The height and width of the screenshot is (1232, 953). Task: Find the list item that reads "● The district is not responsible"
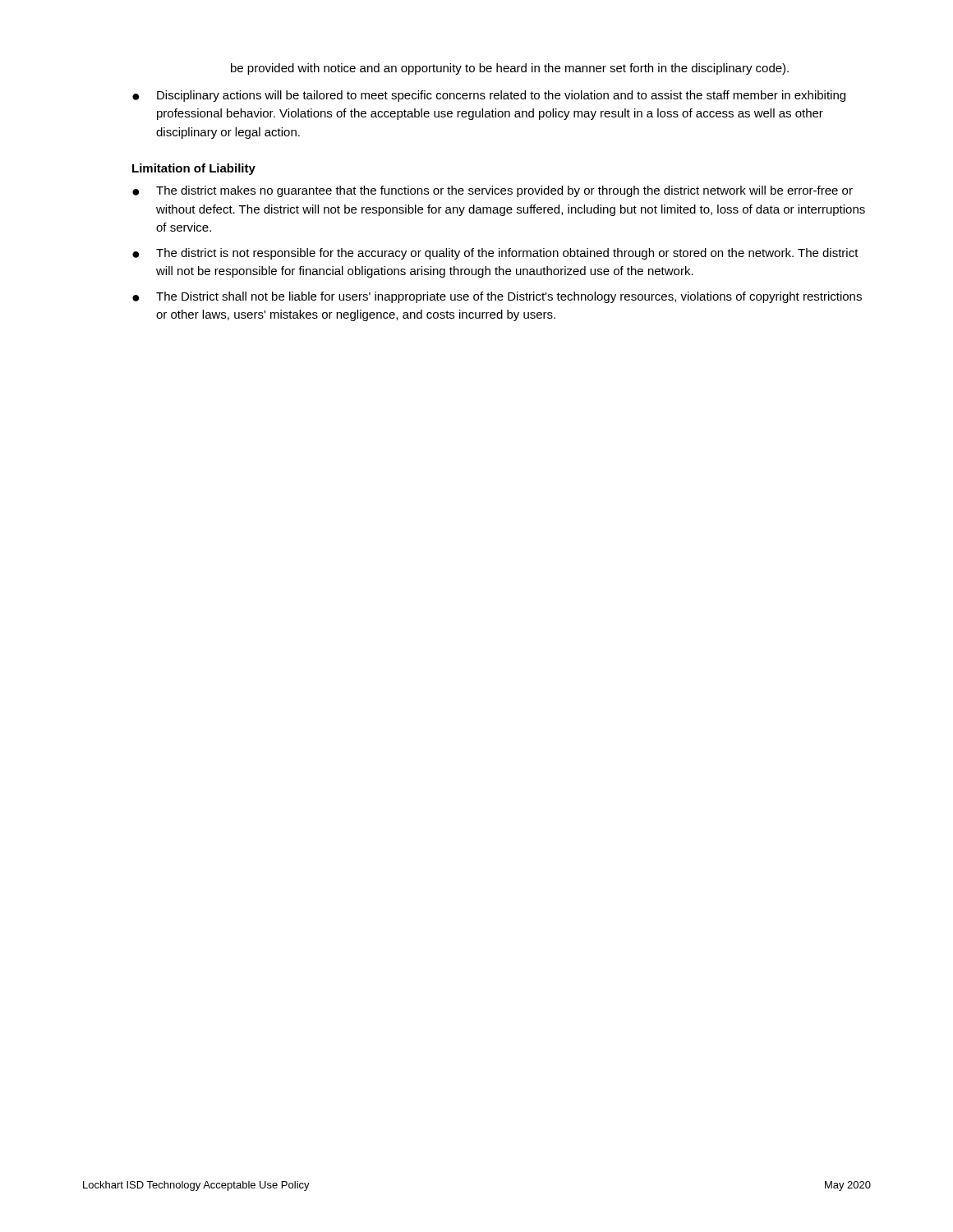click(501, 262)
